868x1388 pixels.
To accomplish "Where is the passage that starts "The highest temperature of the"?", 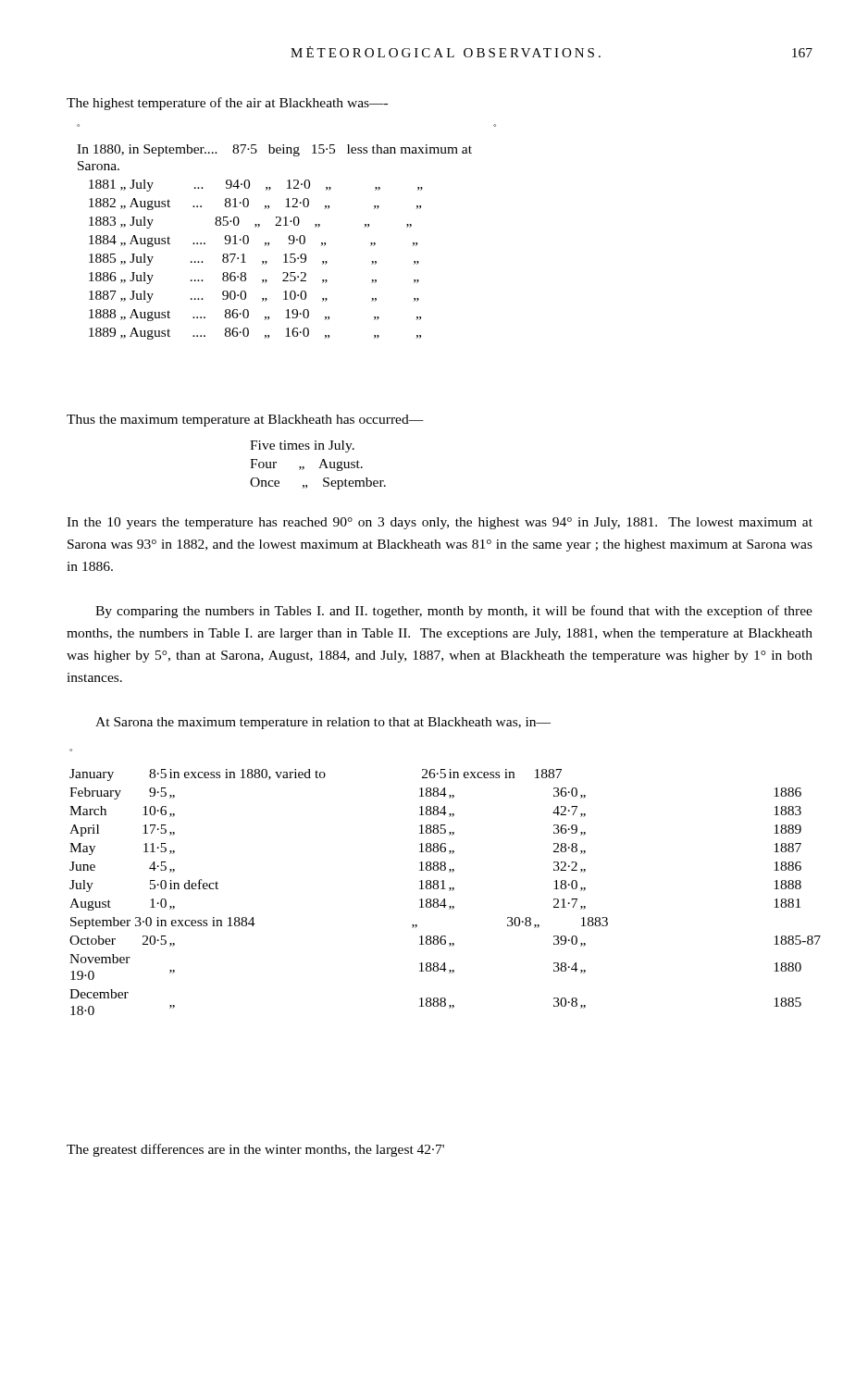I will point(228,99).
